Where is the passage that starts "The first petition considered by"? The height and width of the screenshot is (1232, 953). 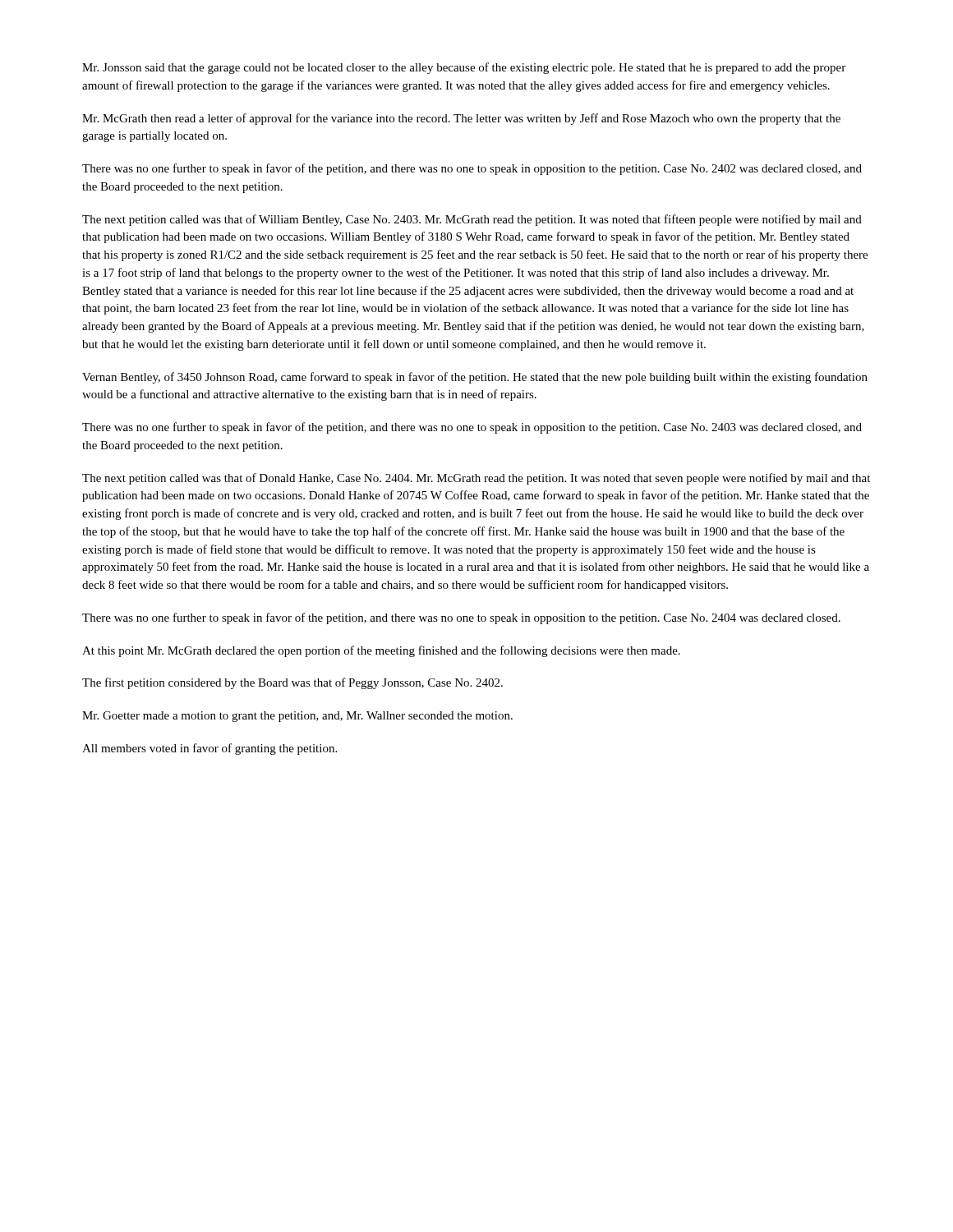pos(293,683)
